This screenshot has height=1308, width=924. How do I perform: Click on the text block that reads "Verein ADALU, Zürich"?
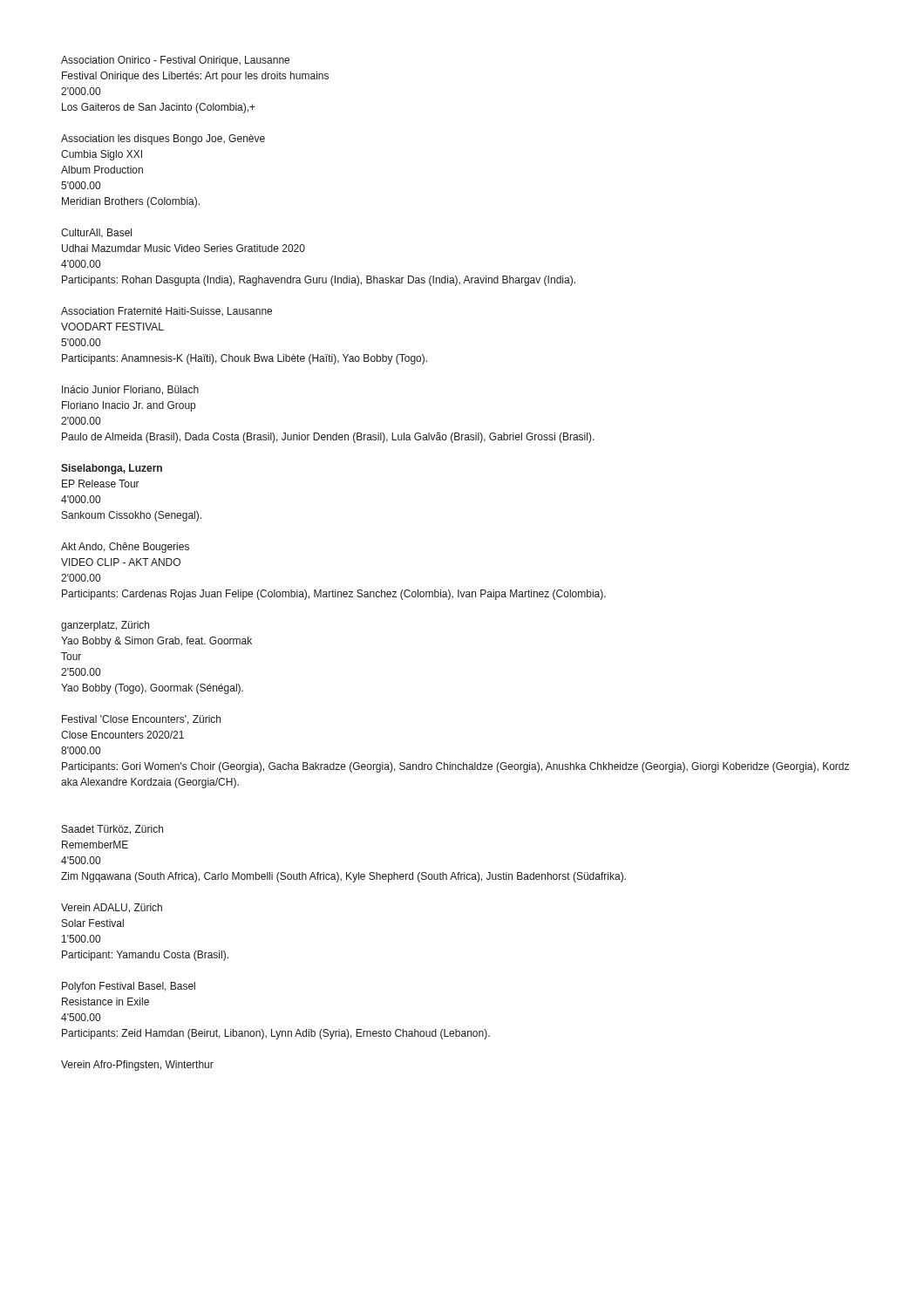tap(112, 908)
